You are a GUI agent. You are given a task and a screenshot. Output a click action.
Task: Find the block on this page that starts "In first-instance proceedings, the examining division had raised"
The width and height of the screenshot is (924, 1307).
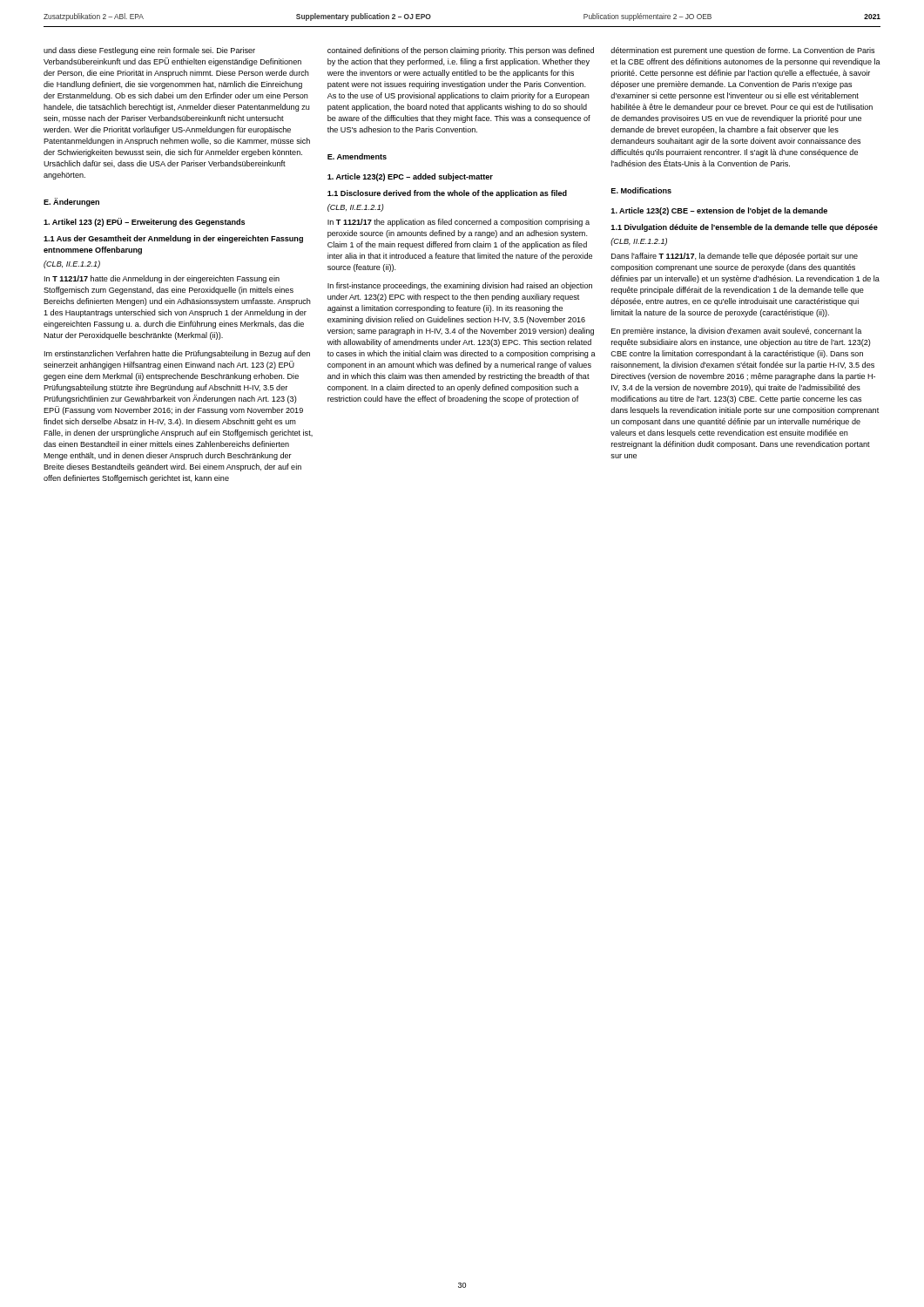click(462, 343)
